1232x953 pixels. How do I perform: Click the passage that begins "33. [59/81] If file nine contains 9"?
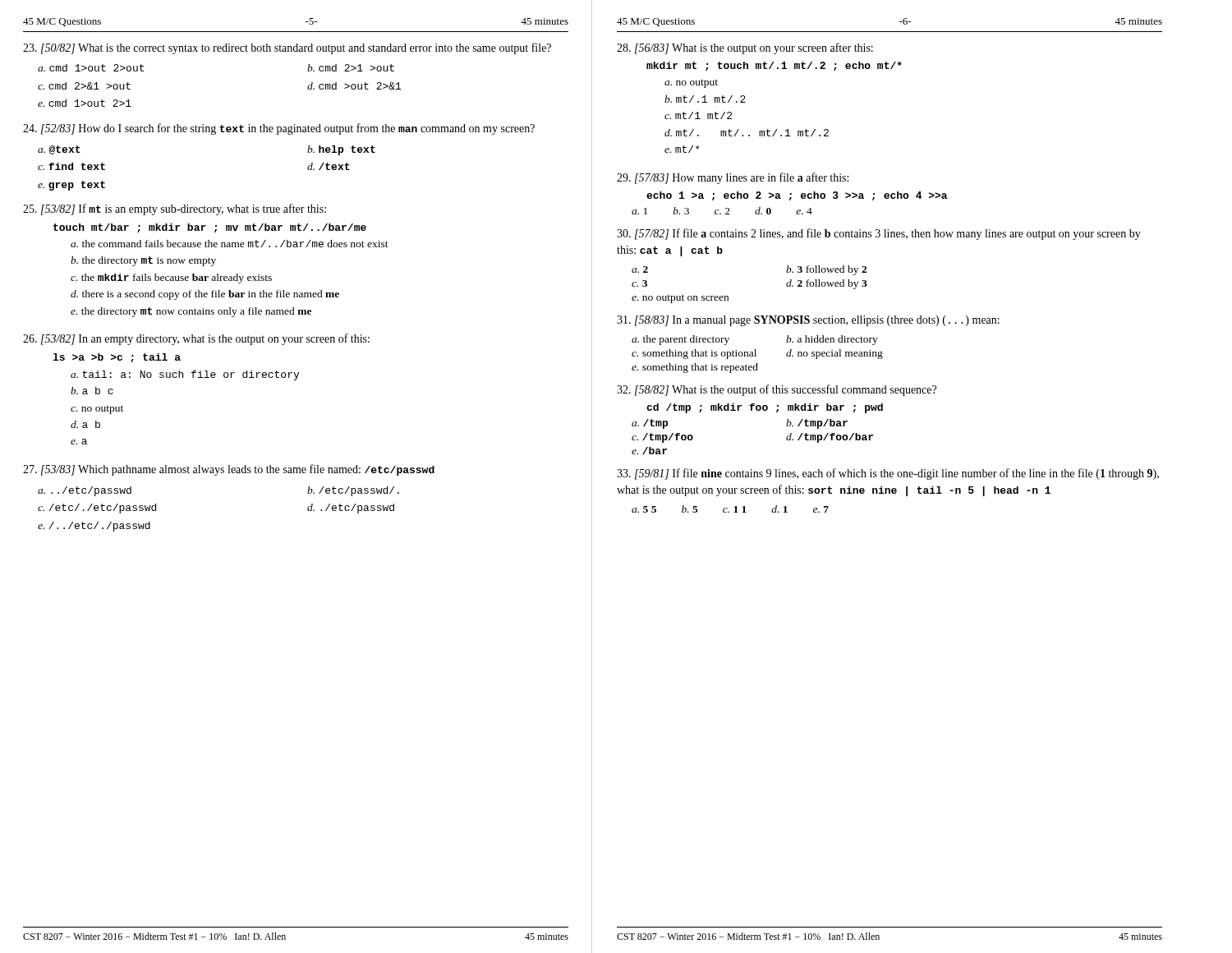[890, 491]
